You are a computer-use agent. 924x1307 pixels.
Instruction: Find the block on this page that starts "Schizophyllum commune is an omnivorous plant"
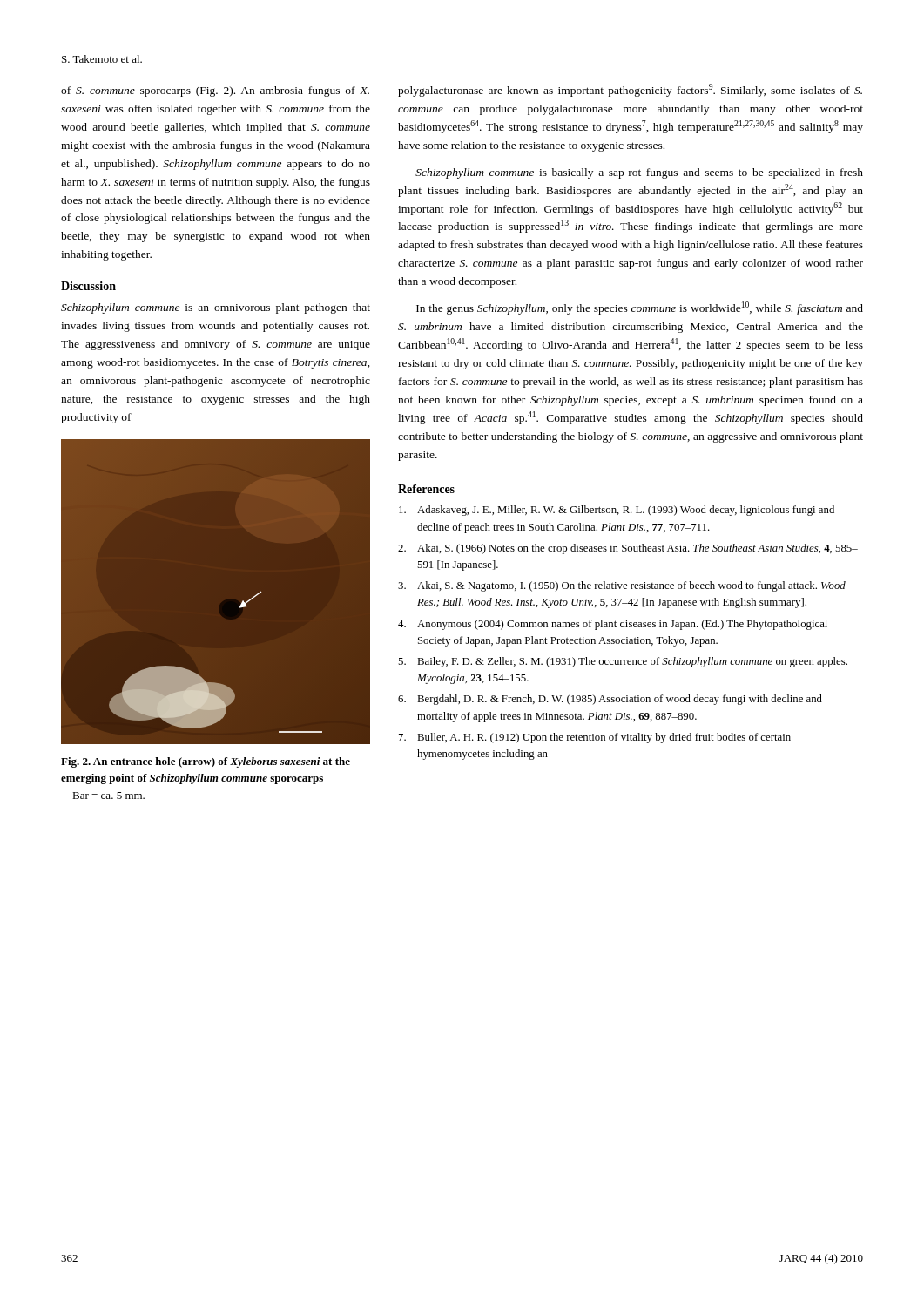(216, 362)
